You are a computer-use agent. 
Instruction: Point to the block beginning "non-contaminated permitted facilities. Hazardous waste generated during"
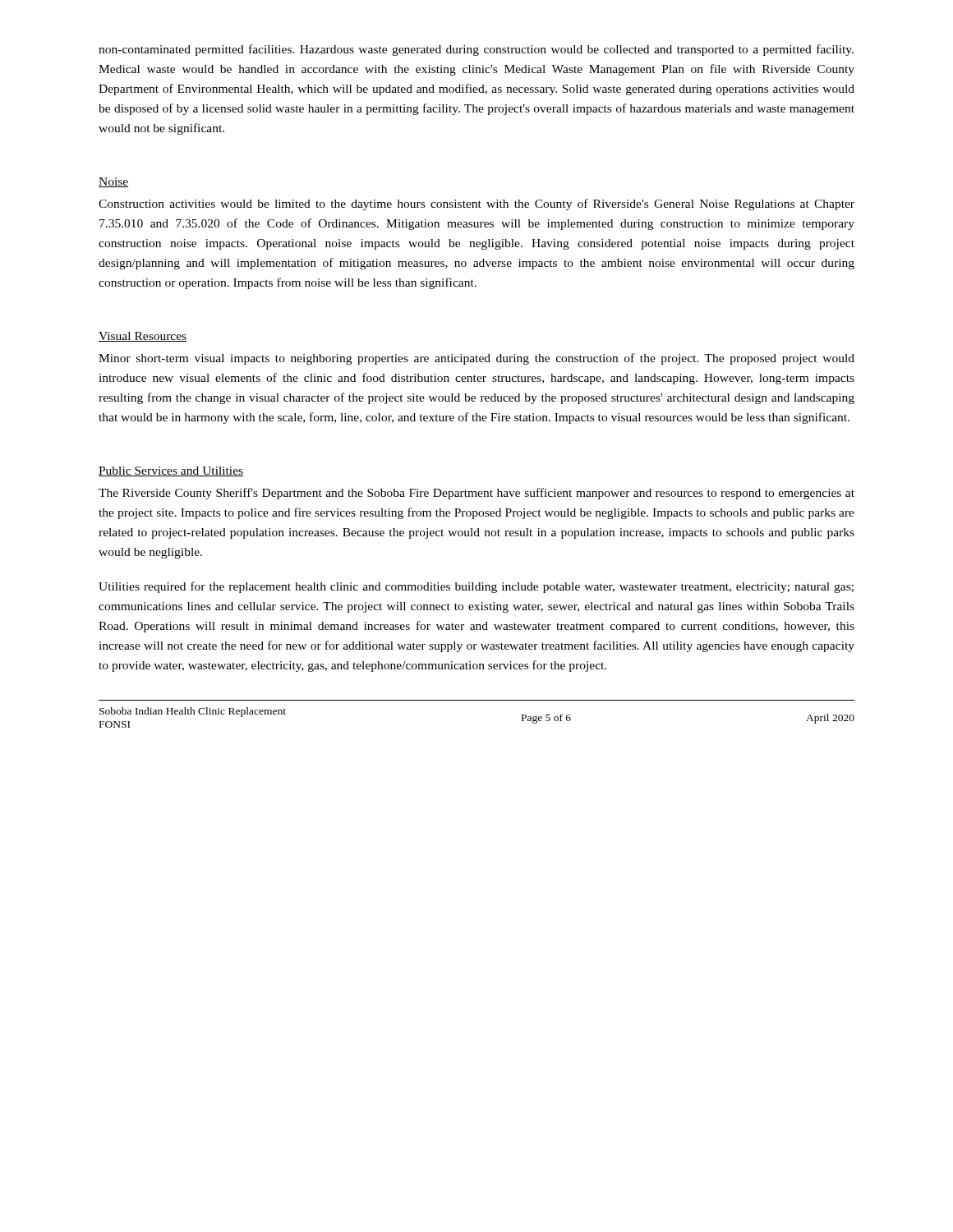tap(476, 88)
